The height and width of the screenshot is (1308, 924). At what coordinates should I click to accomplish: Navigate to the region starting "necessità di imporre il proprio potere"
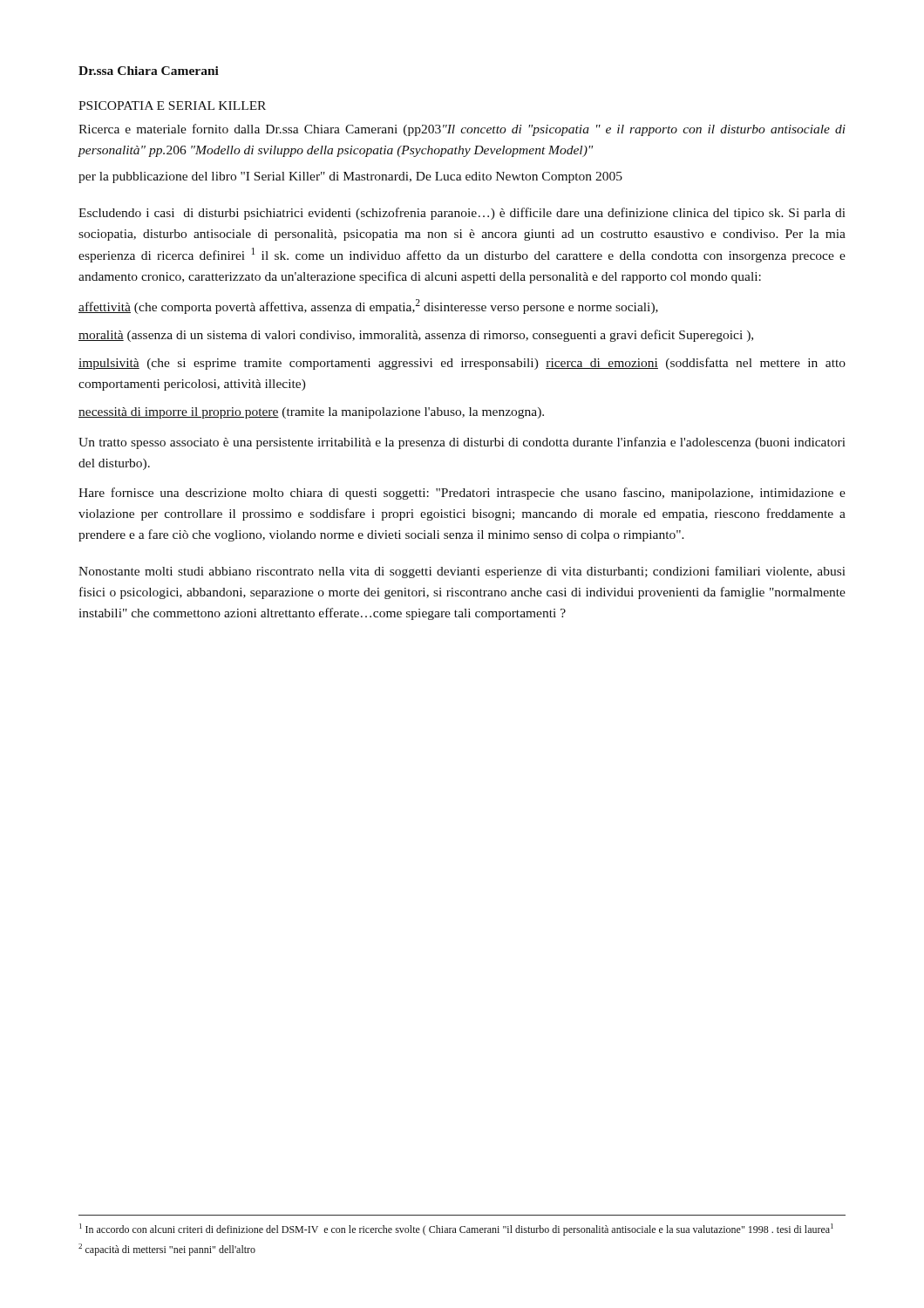pyautogui.click(x=312, y=412)
